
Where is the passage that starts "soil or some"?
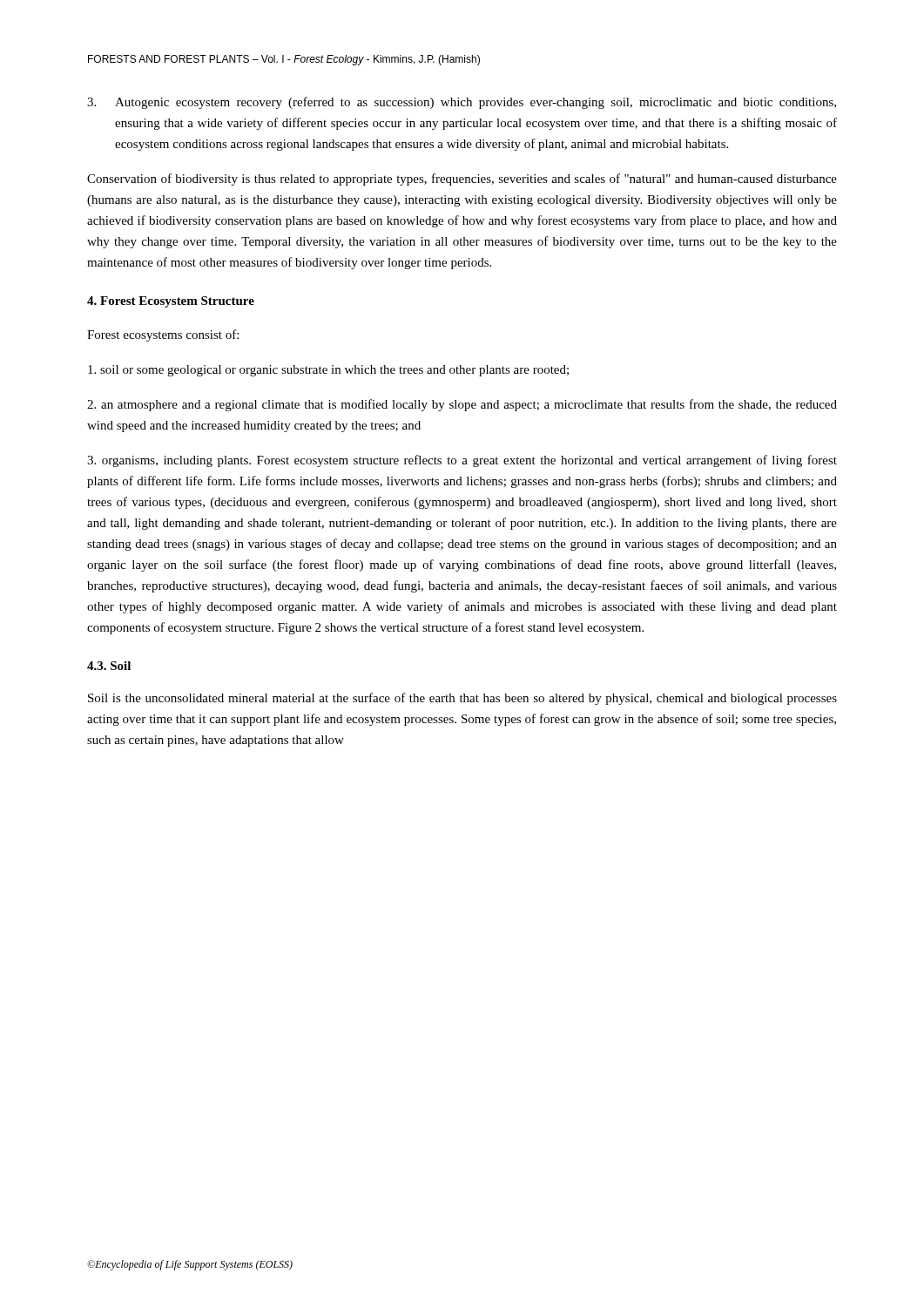tap(328, 369)
